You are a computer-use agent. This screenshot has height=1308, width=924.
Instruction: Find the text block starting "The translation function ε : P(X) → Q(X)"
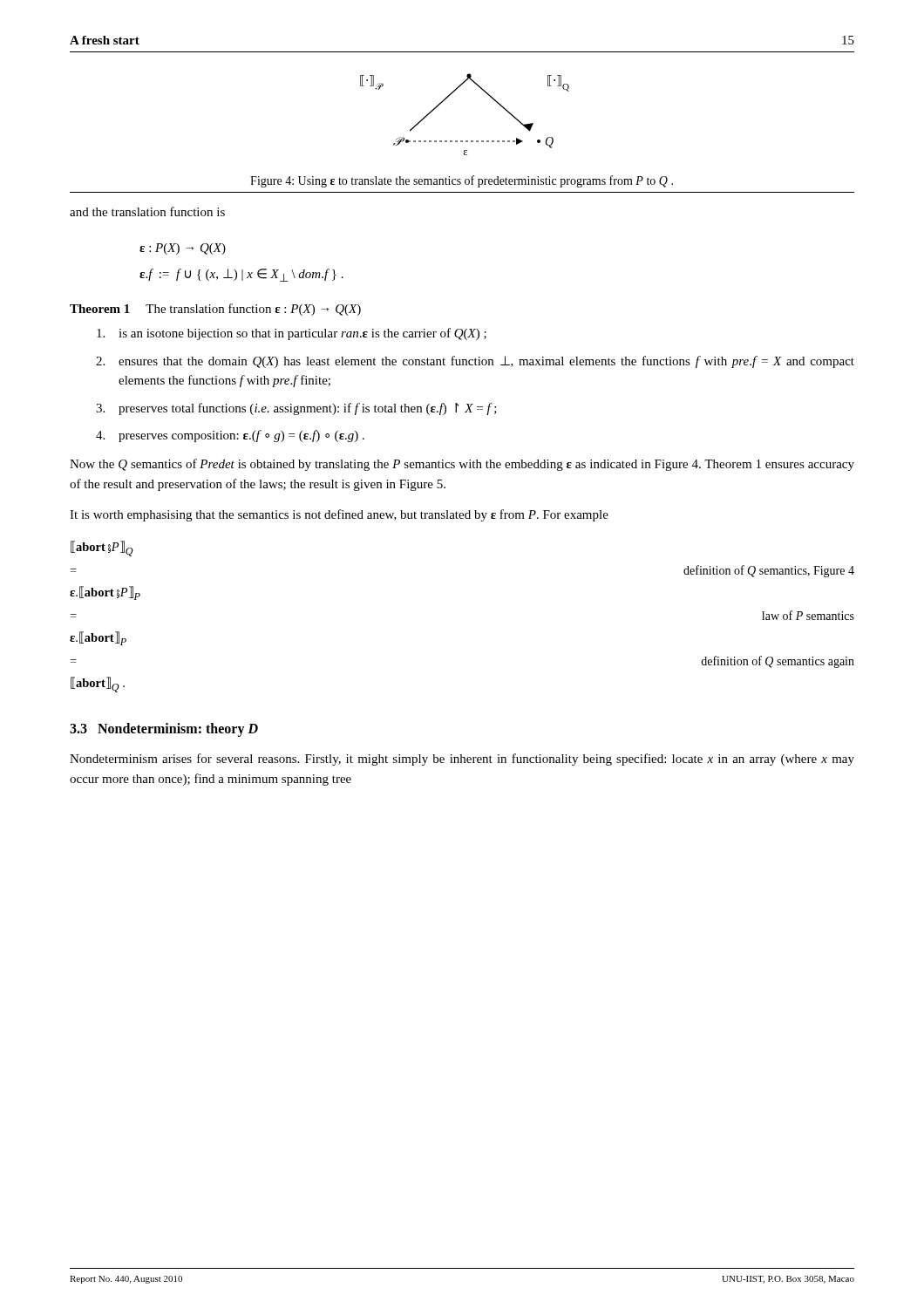253,309
